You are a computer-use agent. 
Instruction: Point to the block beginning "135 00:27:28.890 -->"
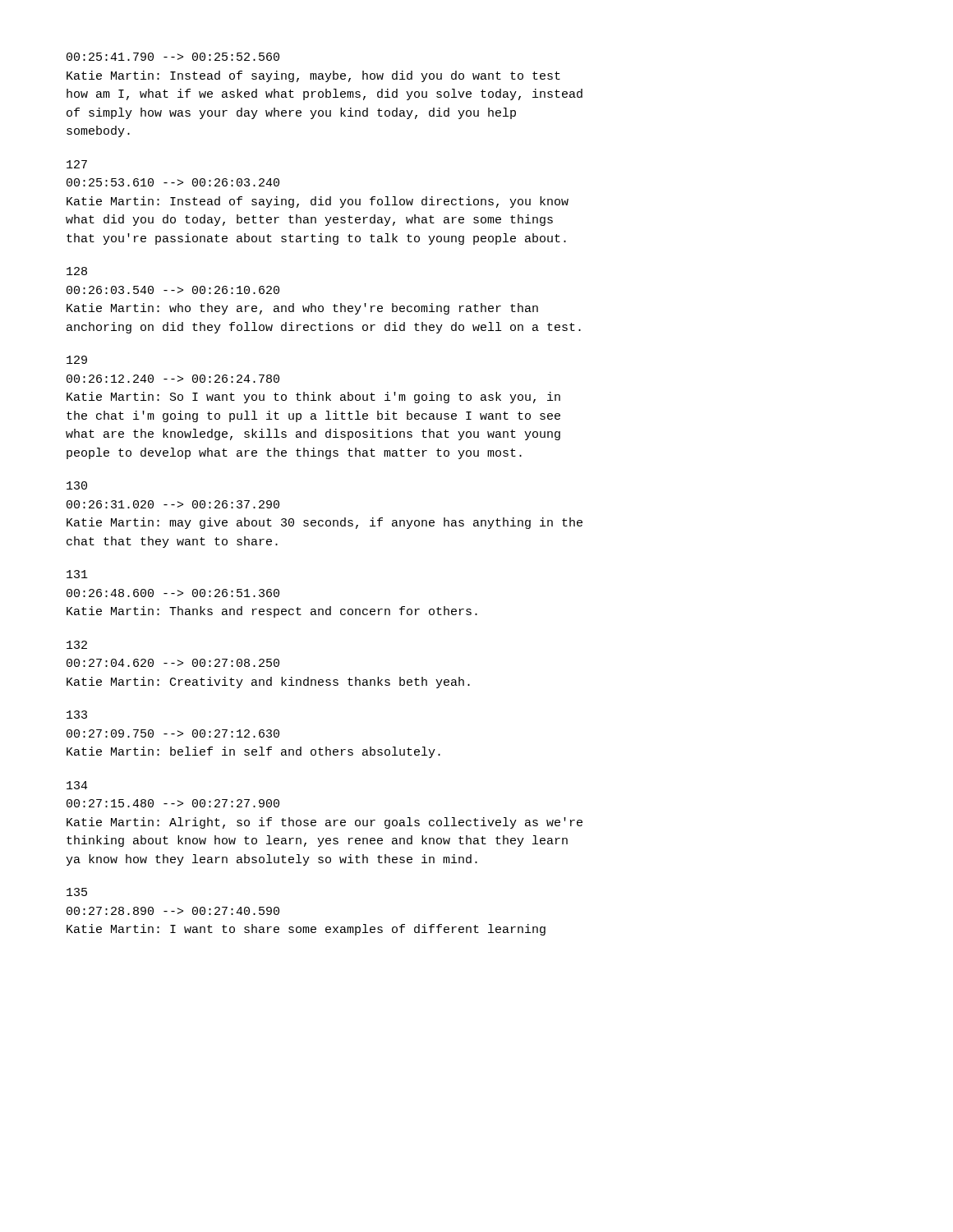tap(77, 892)
